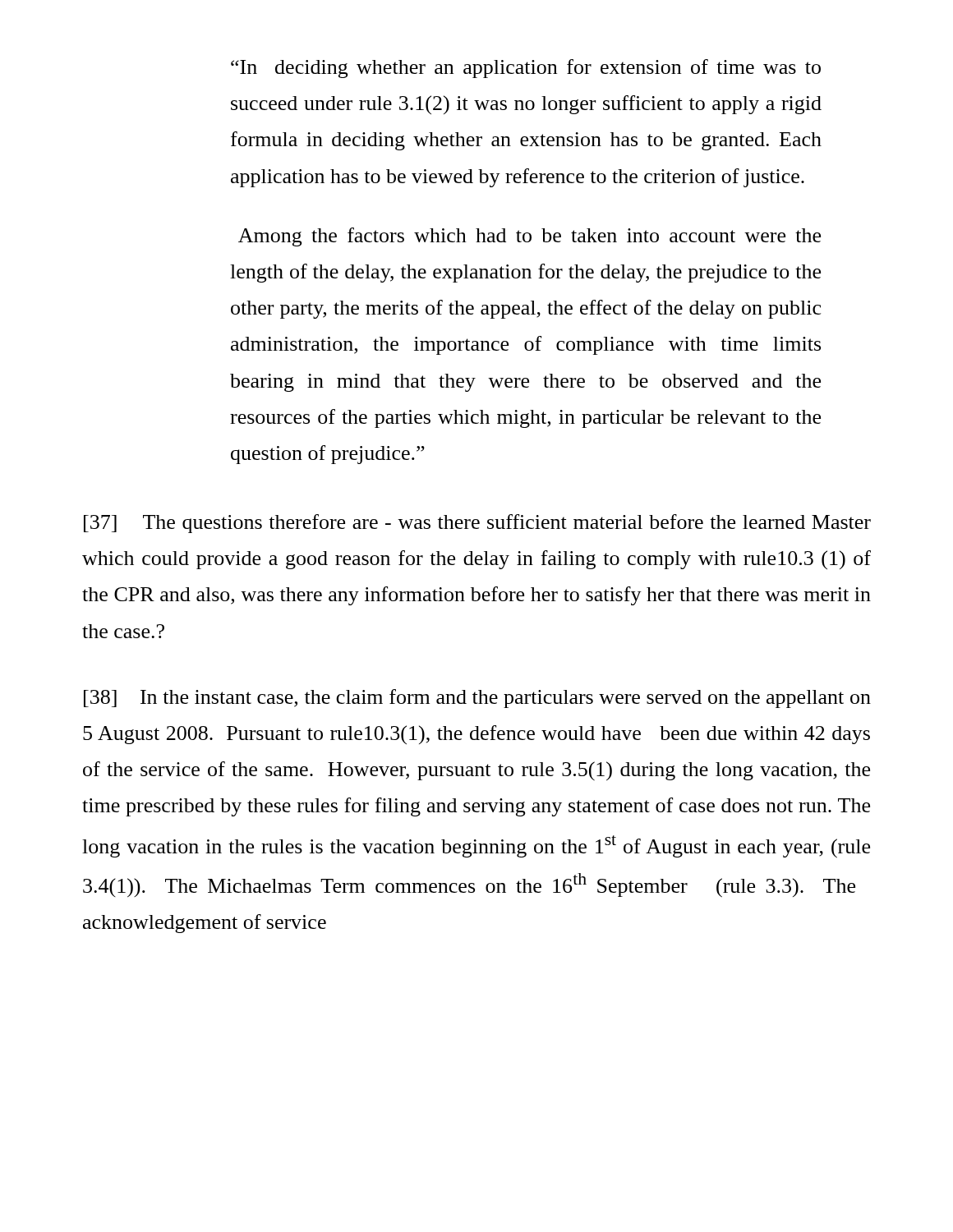
Task: Find the text block with the text "[38] In the instant case, the claim form"
Action: tap(476, 810)
